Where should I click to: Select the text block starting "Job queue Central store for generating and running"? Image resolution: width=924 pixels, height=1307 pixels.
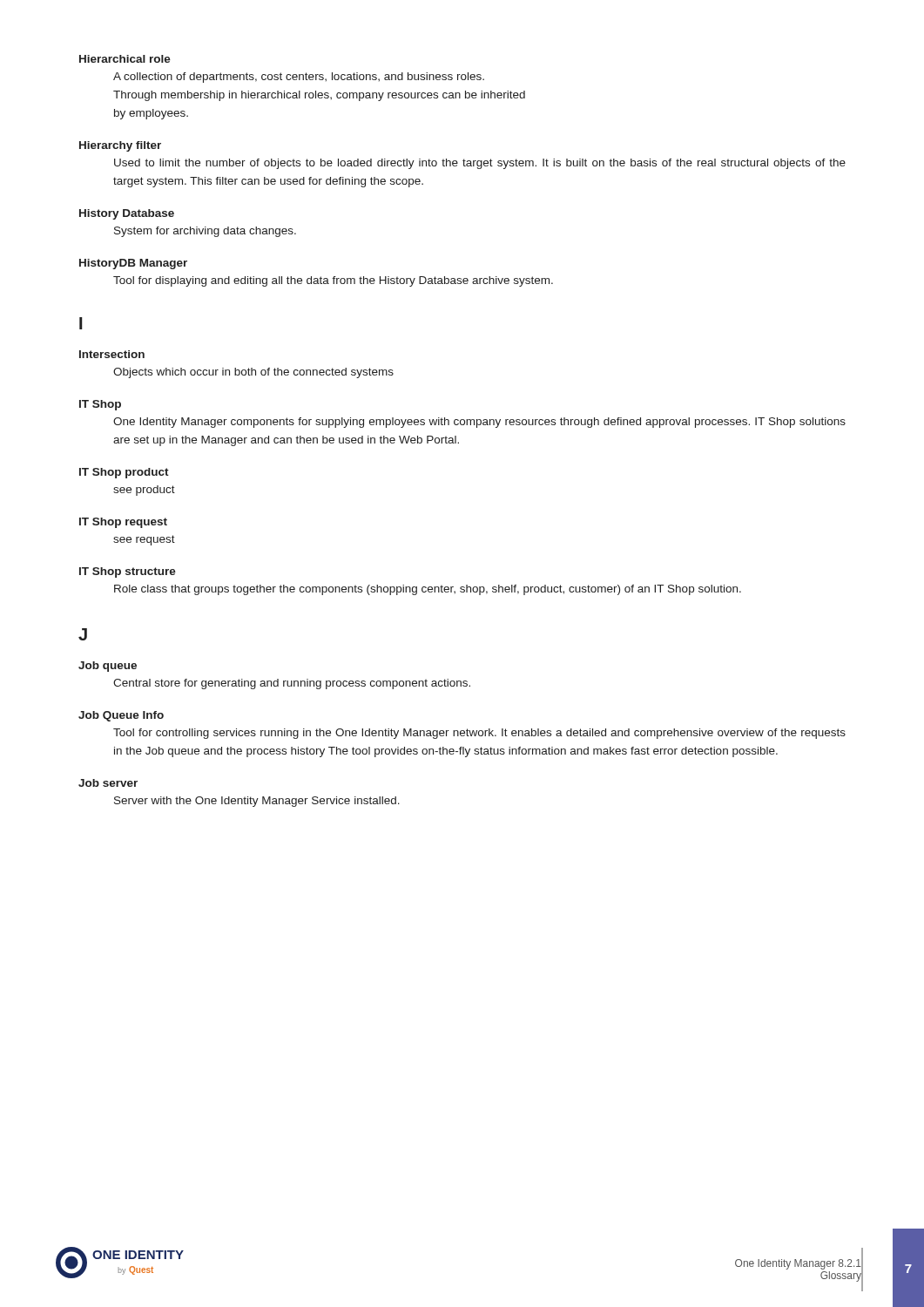pos(462,676)
